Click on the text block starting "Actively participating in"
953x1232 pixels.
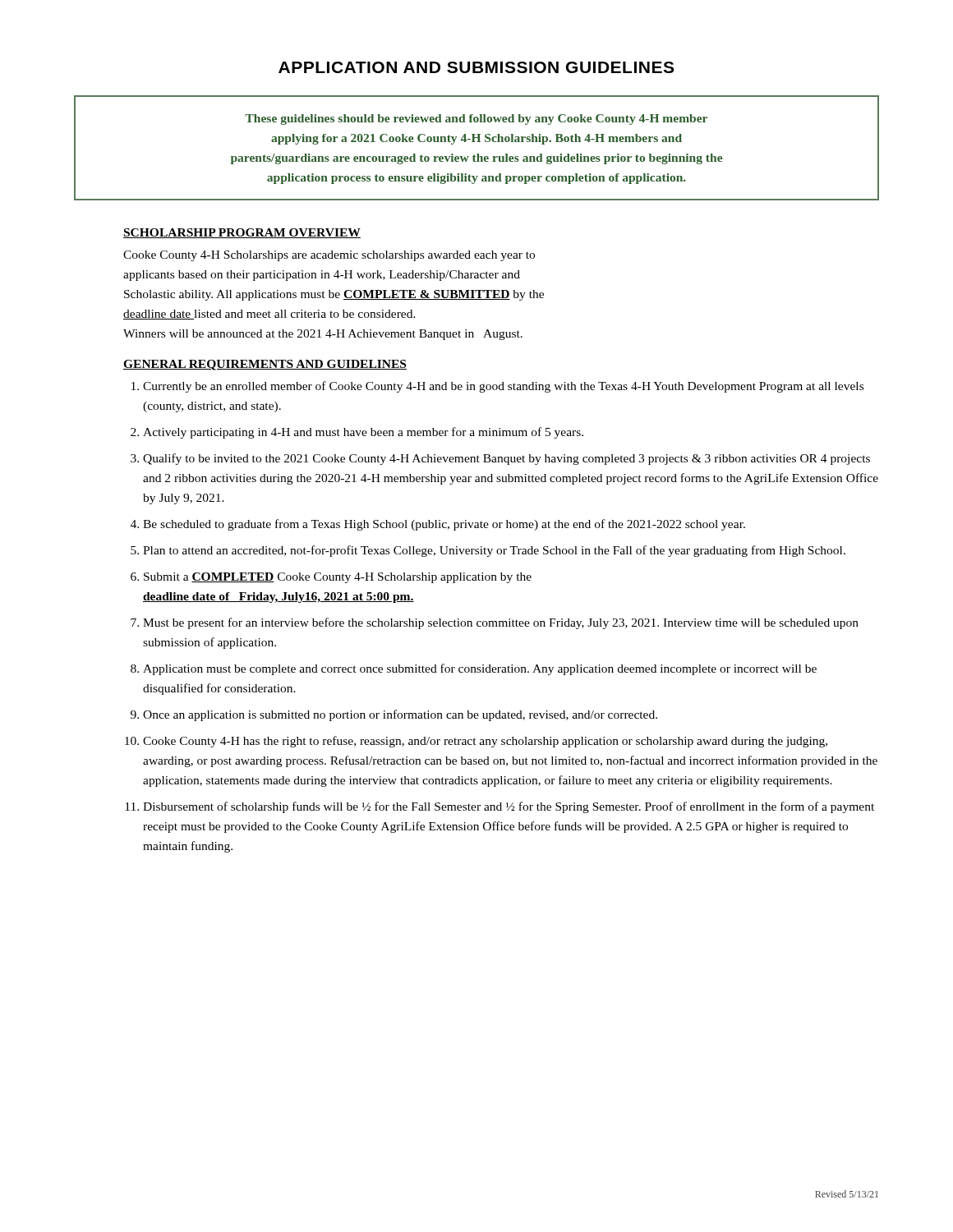click(364, 432)
